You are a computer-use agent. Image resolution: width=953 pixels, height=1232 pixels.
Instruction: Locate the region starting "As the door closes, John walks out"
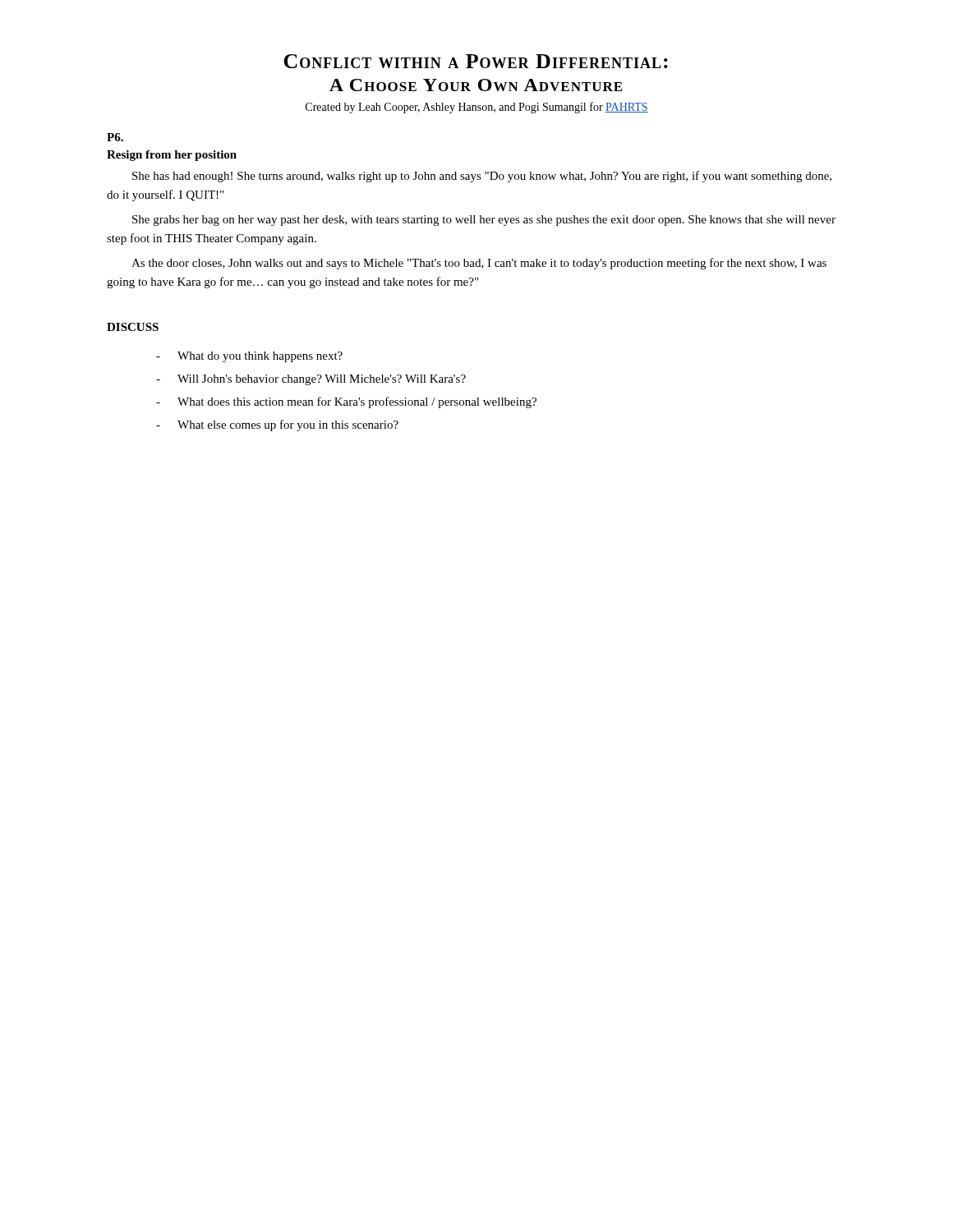pyautogui.click(x=467, y=272)
